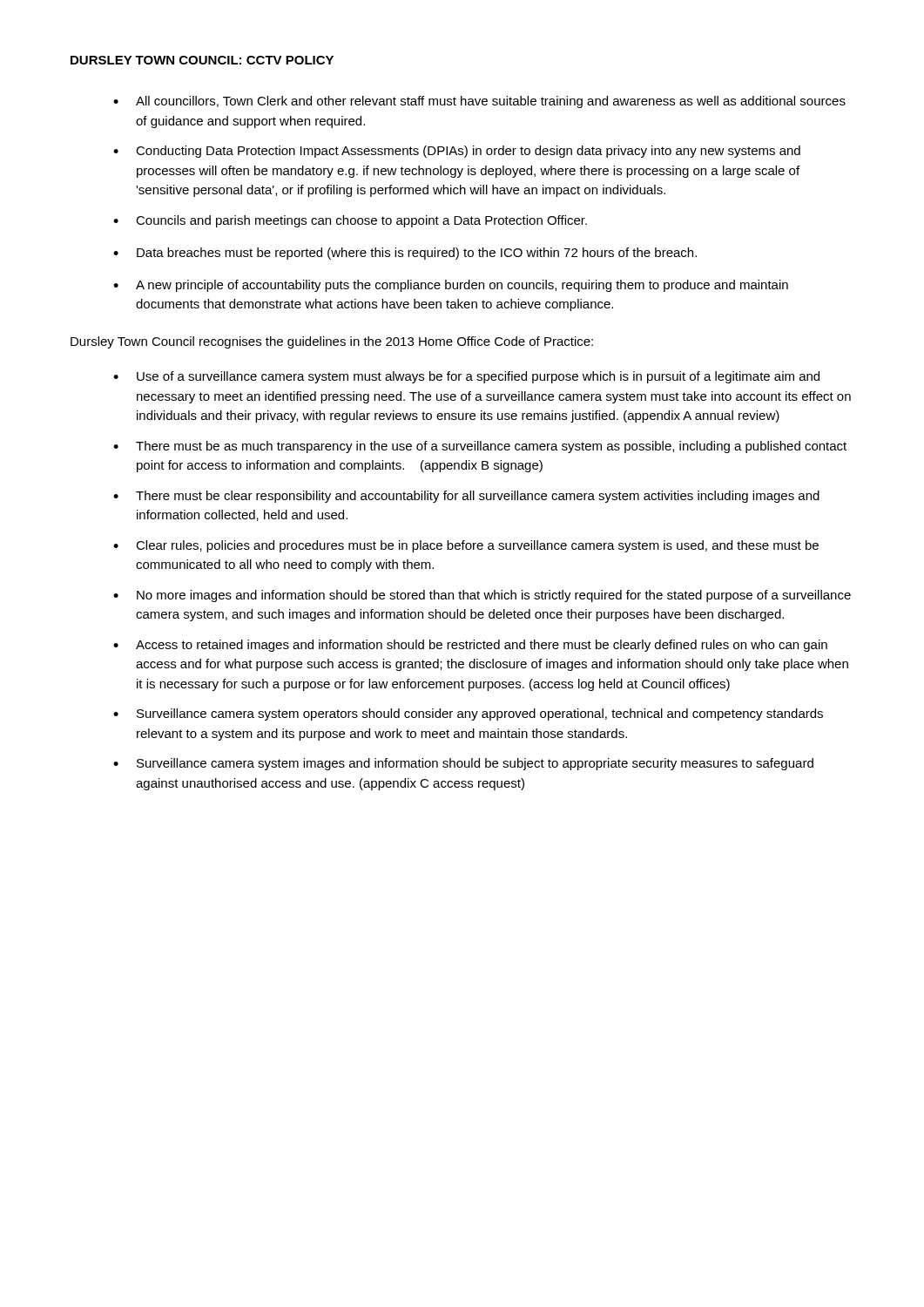The image size is (924, 1307).
Task: Click on the element starting "• No more images and"
Action: coord(484,605)
